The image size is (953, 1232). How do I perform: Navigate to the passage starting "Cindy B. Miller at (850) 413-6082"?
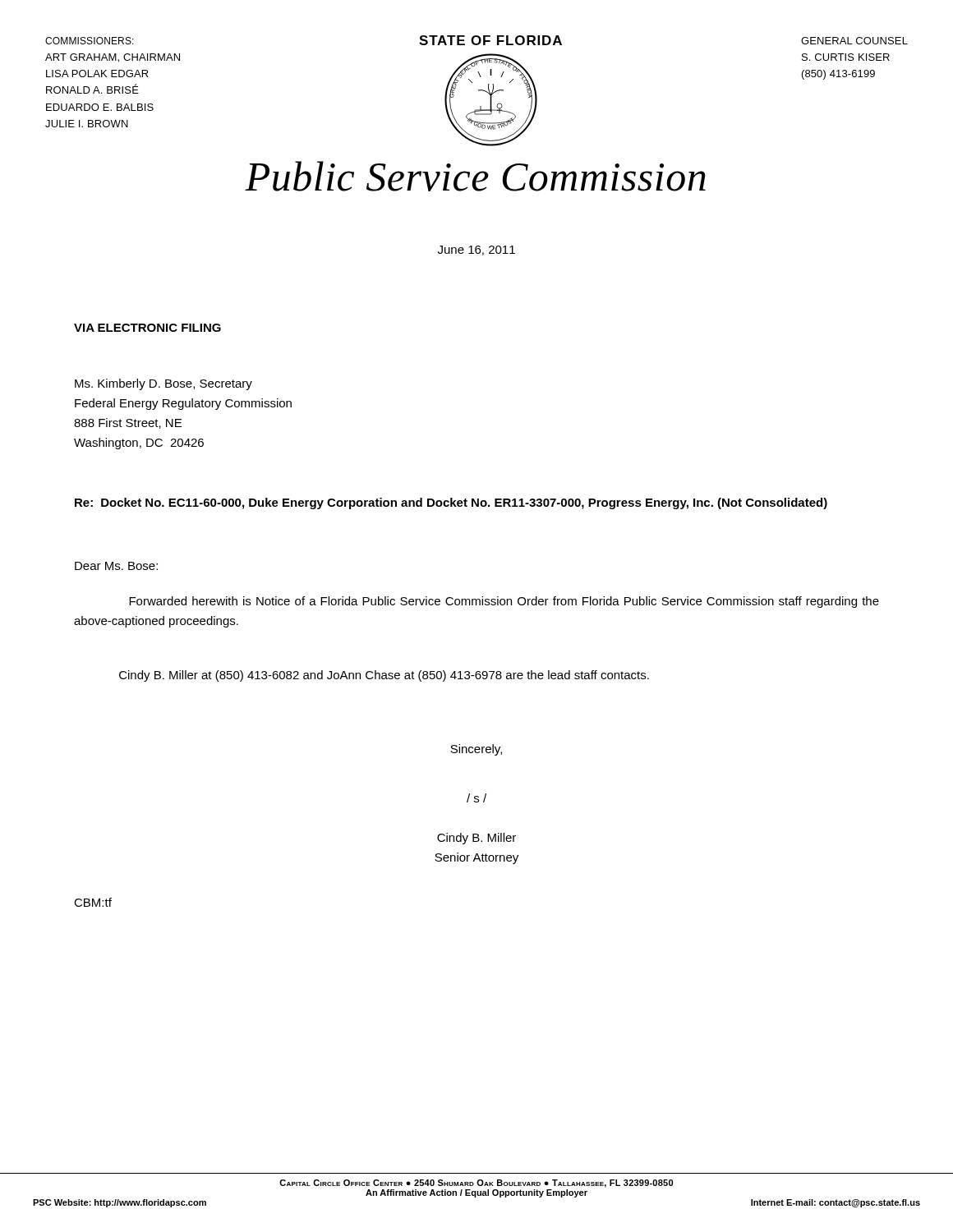click(362, 675)
